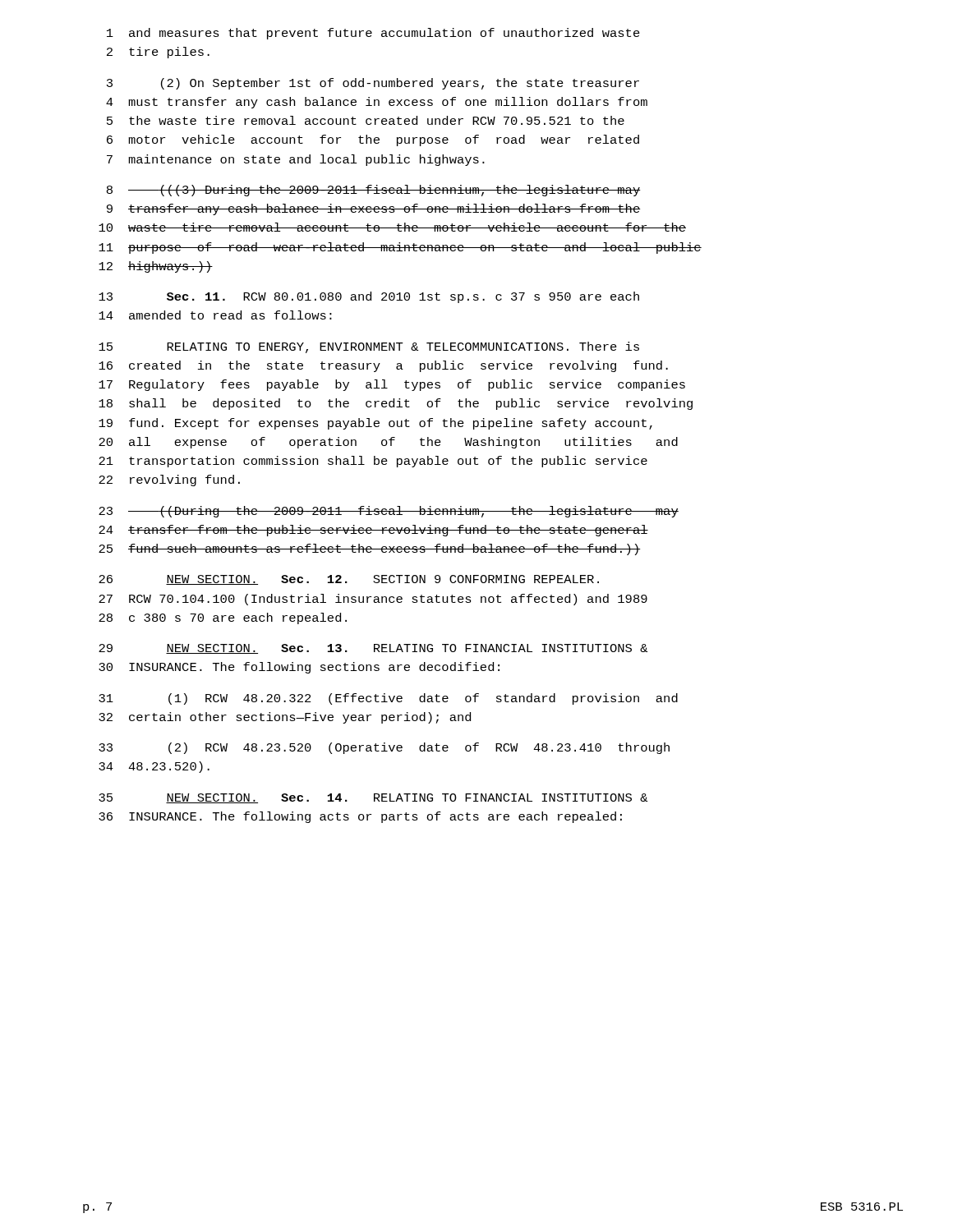The image size is (953, 1232).
Task: Select the text block starting "12 highways.))"
Action: point(156,267)
